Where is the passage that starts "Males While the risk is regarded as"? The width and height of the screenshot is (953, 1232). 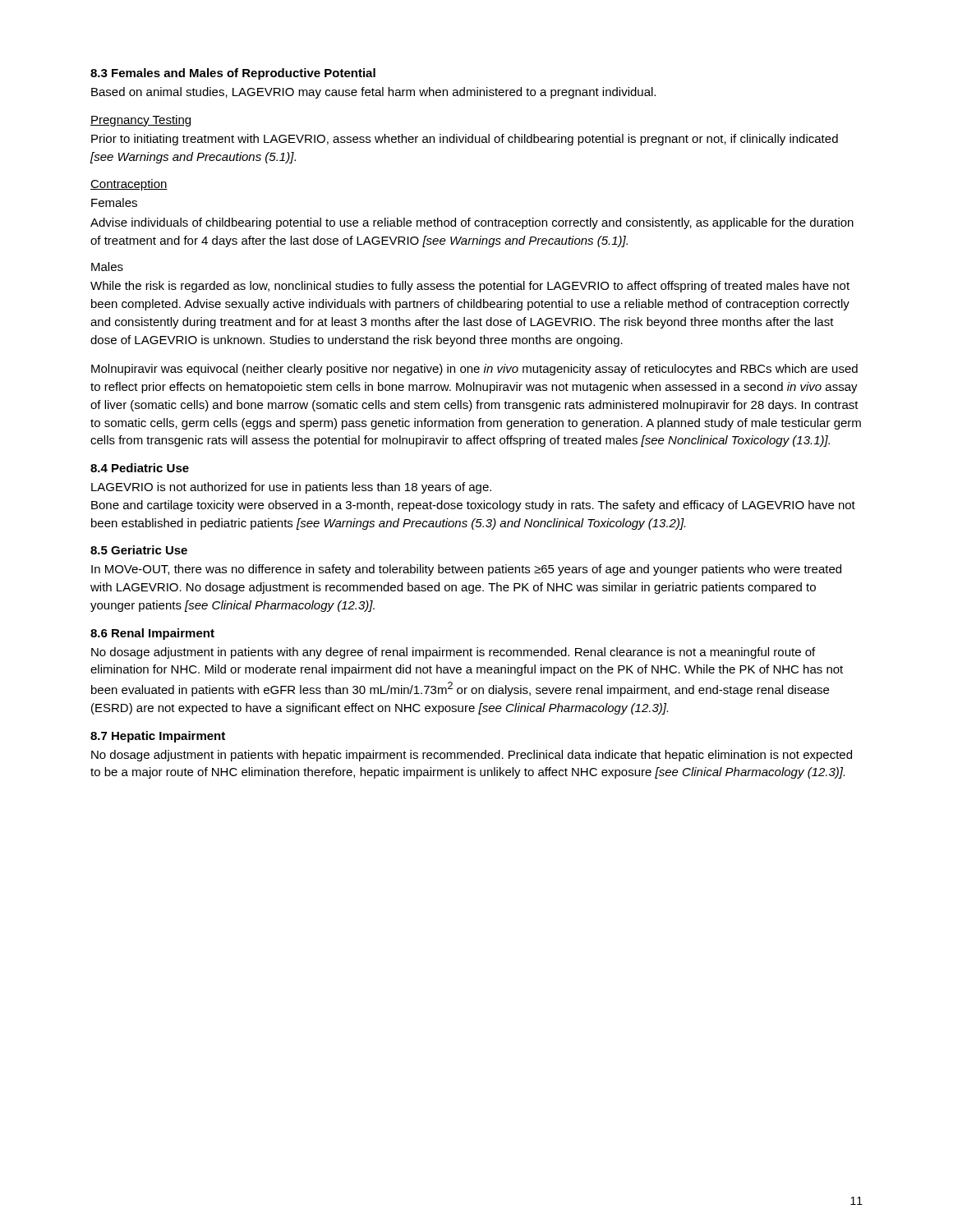click(476, 303)
